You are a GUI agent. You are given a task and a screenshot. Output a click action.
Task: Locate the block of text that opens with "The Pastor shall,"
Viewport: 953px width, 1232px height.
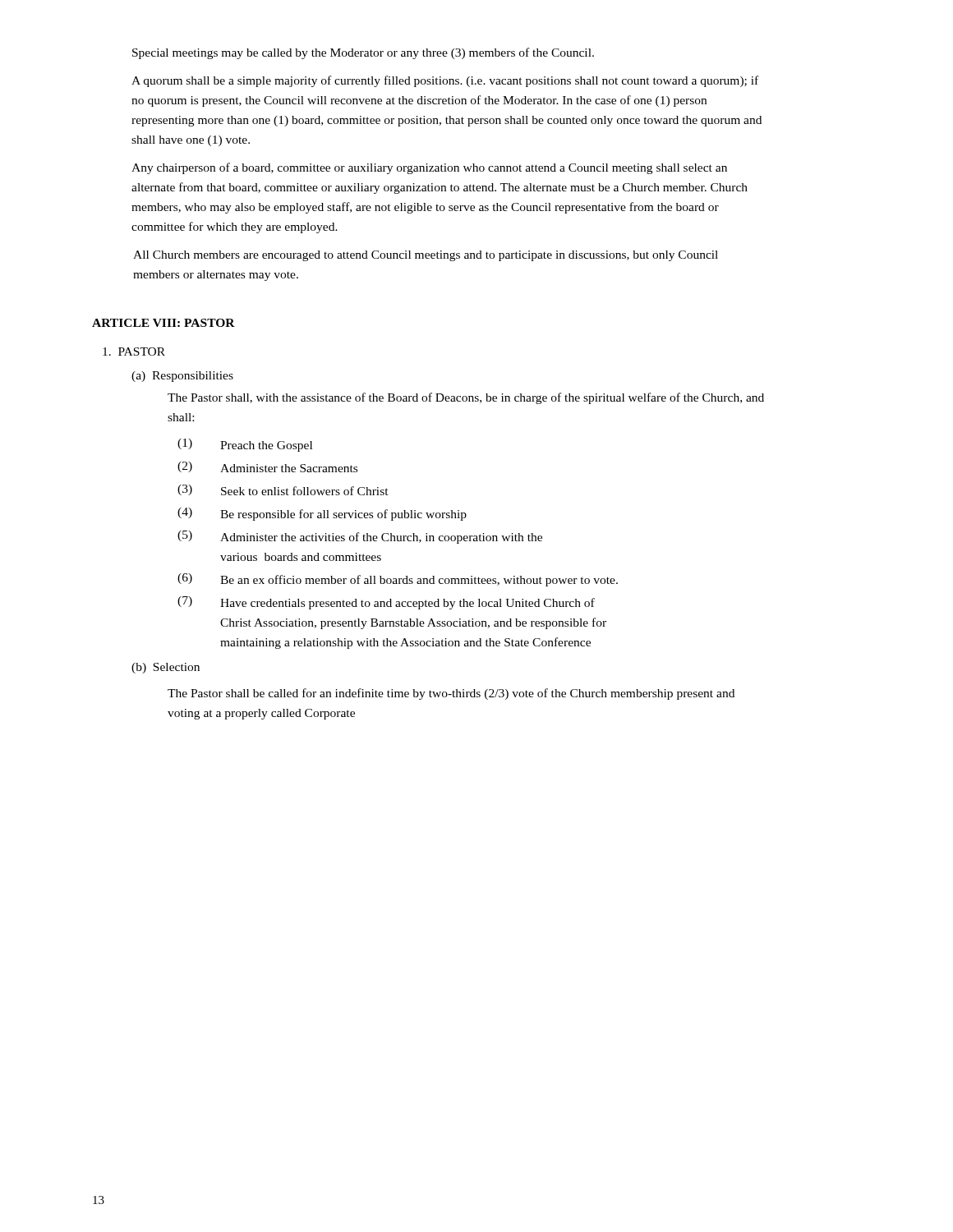point(466,407)
